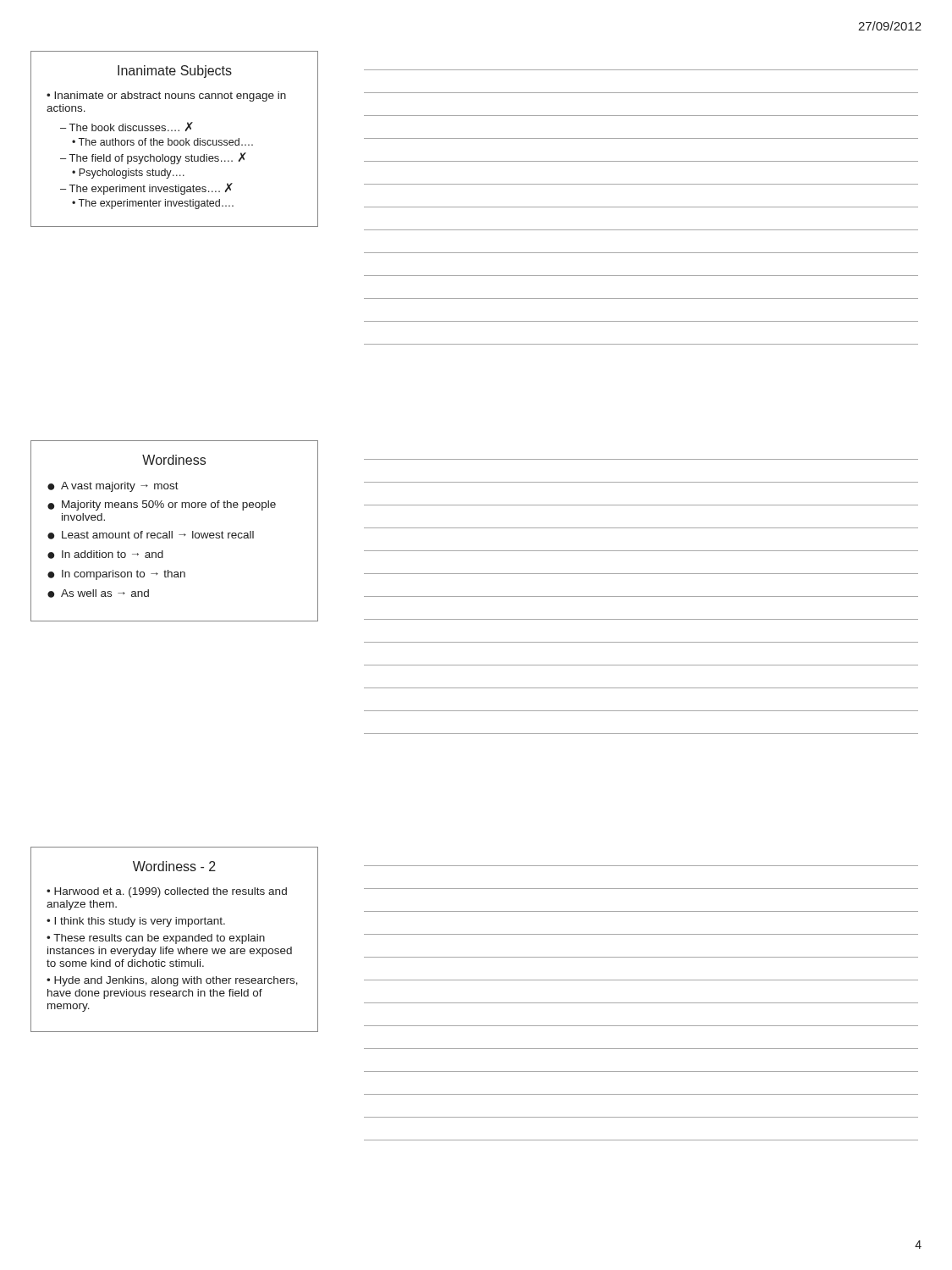Find the text starting "• The authors"
This screenshot has height=1270, width=952.
(163, 142)
